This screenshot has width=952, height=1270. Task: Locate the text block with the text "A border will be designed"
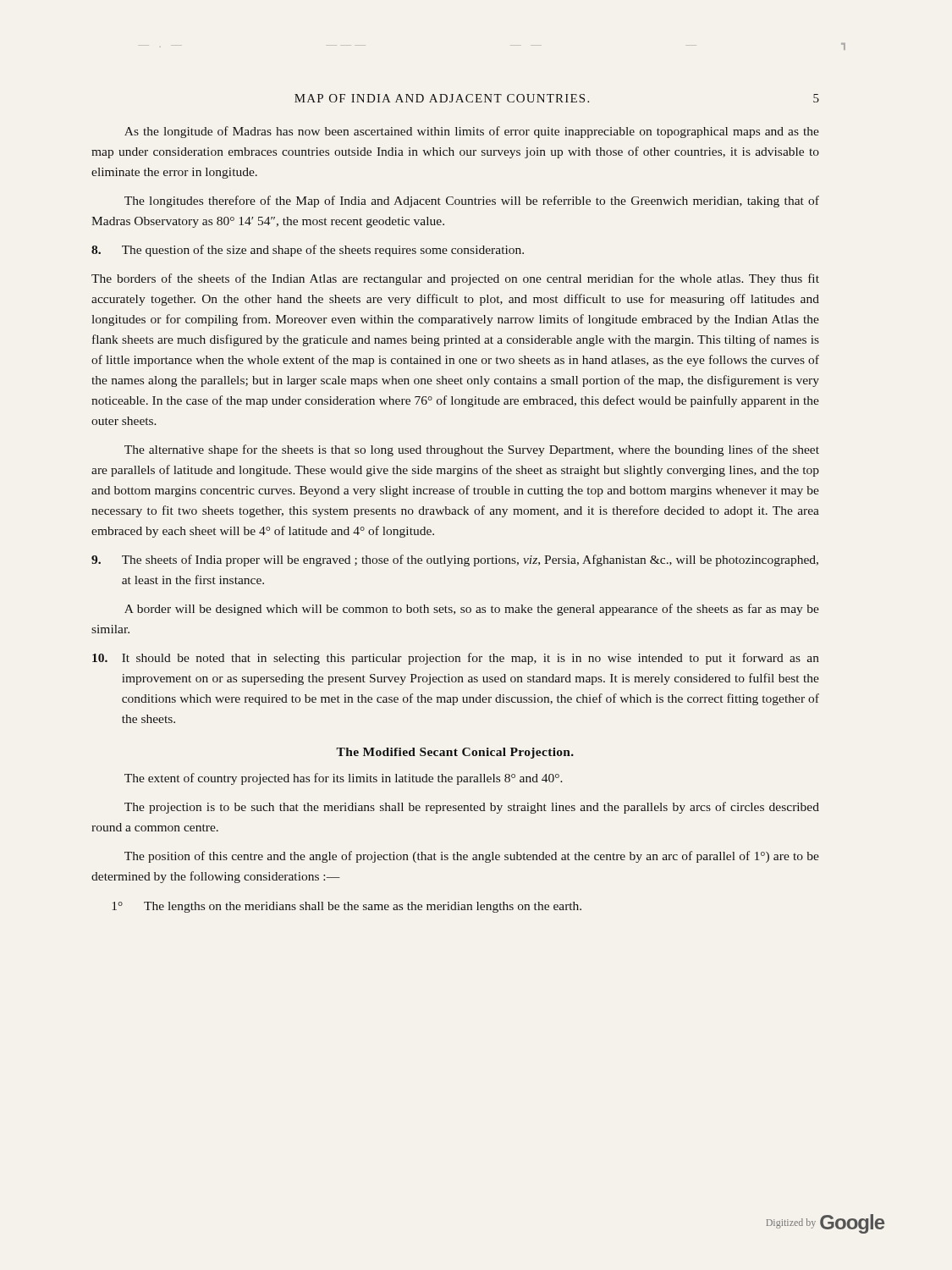(455, 619)
